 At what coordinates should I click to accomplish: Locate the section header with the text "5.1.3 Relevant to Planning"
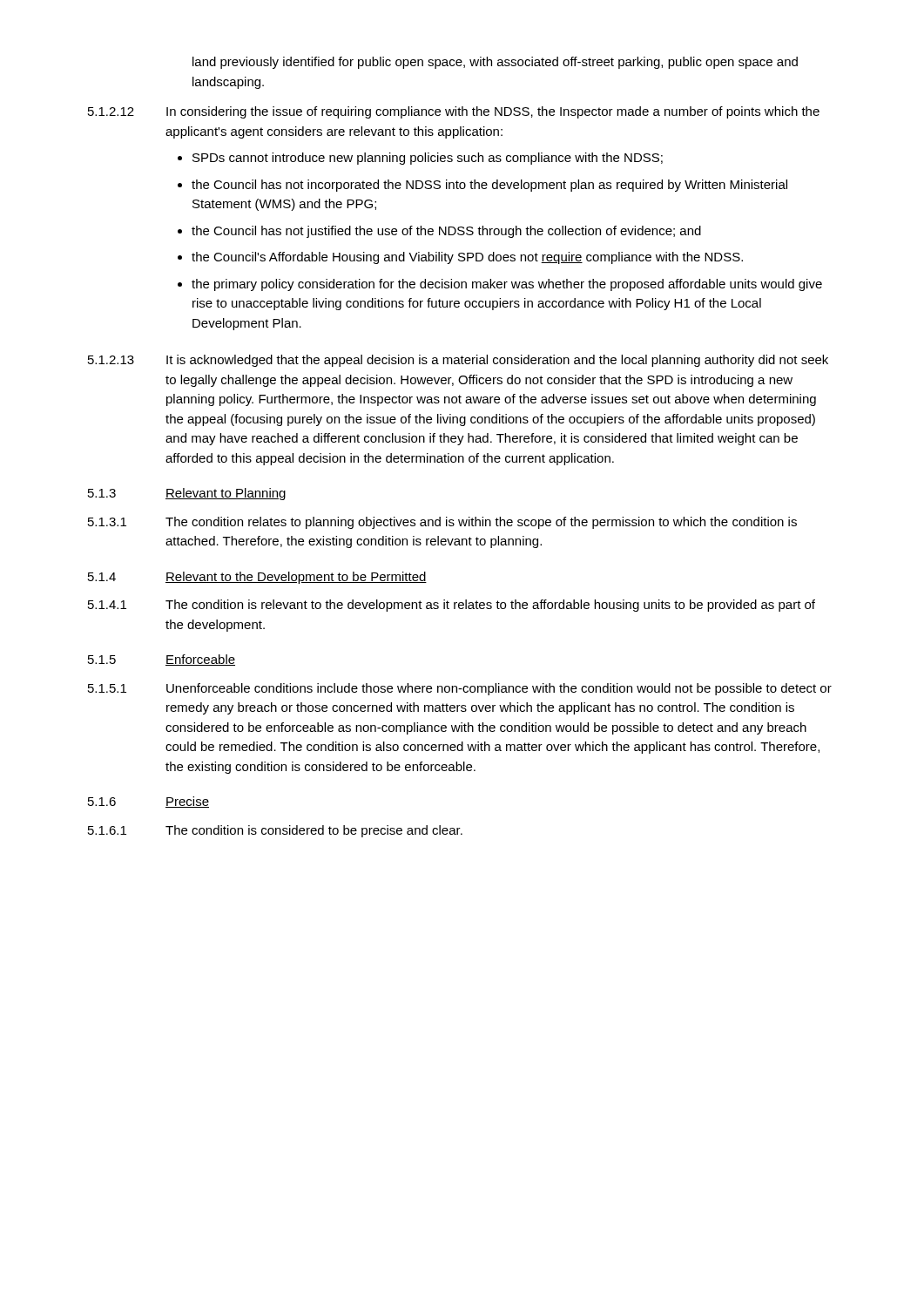pos(187,494)
